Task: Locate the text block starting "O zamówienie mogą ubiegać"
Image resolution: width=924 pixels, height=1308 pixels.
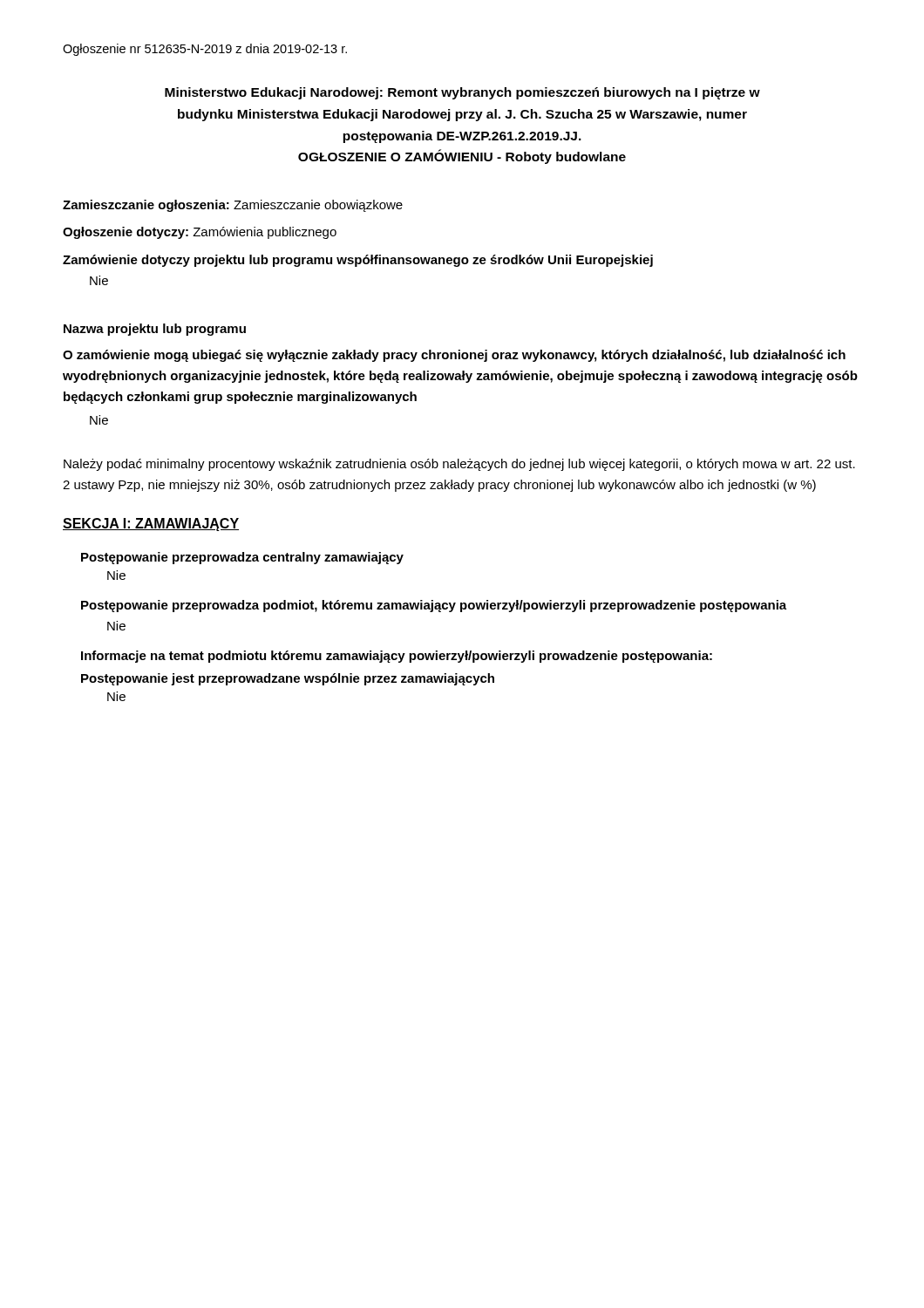Action: click(460, 375)
